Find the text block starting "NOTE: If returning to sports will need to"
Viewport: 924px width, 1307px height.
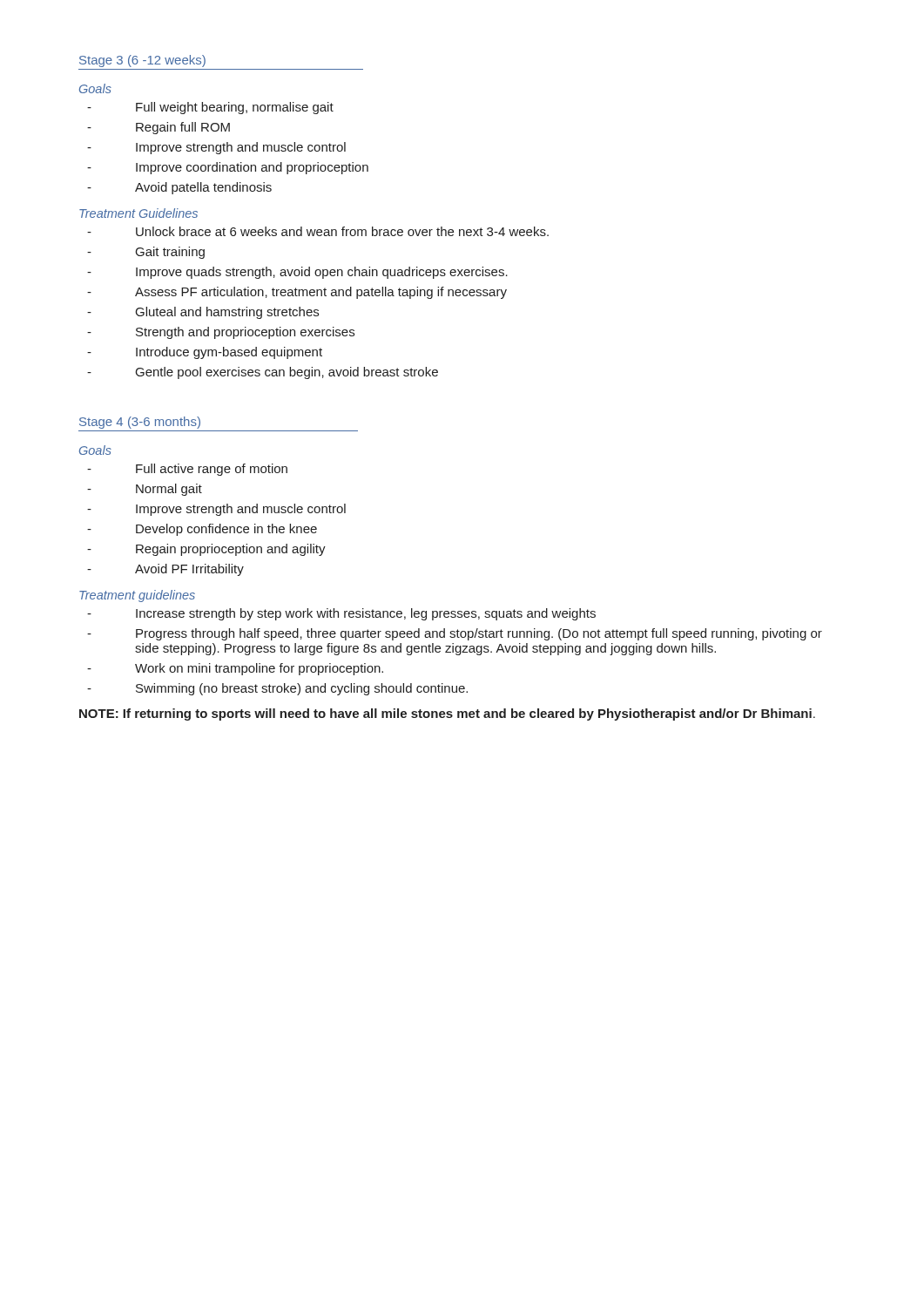(x=447, y=713)
